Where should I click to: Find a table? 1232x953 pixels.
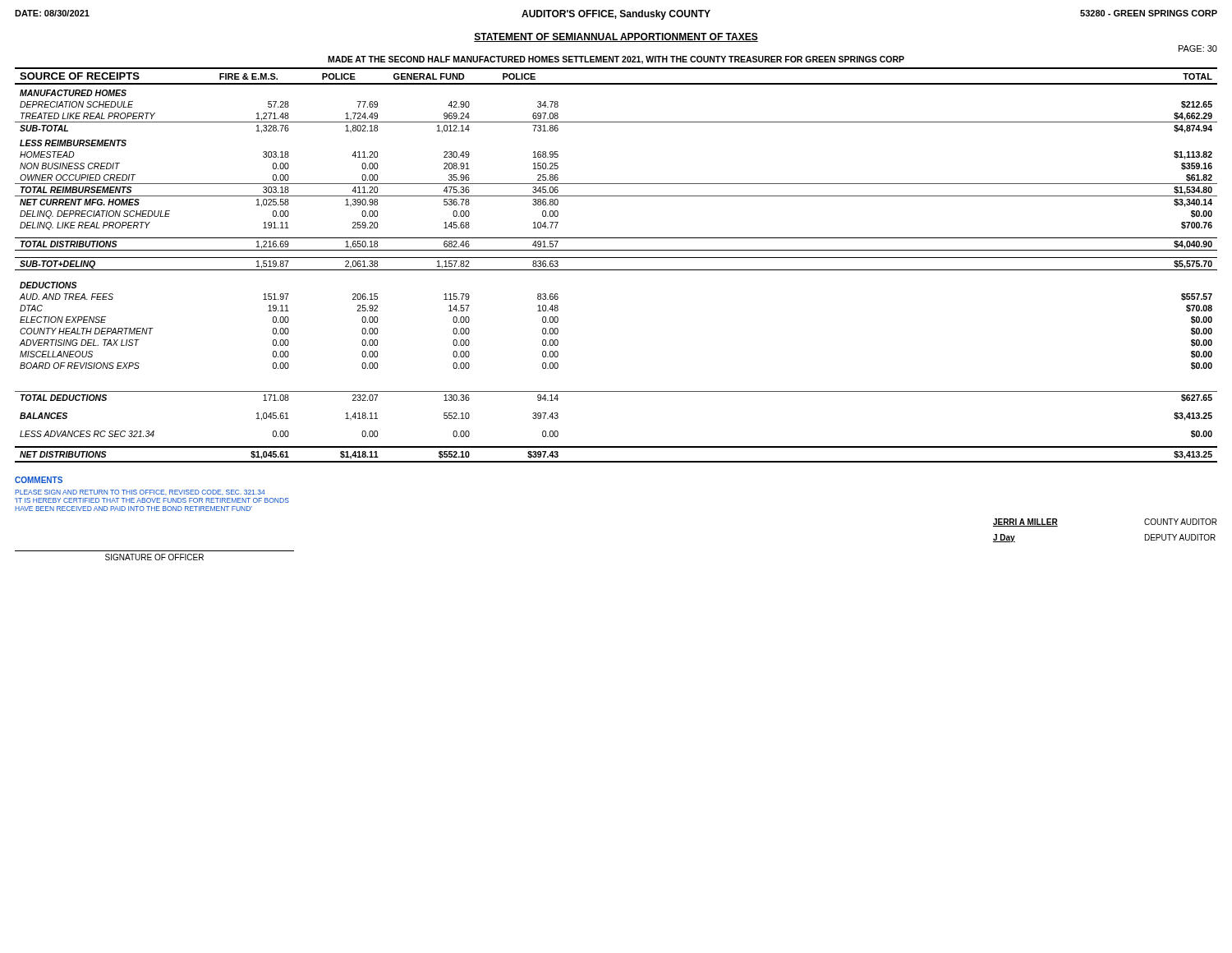tap(616, 265)
